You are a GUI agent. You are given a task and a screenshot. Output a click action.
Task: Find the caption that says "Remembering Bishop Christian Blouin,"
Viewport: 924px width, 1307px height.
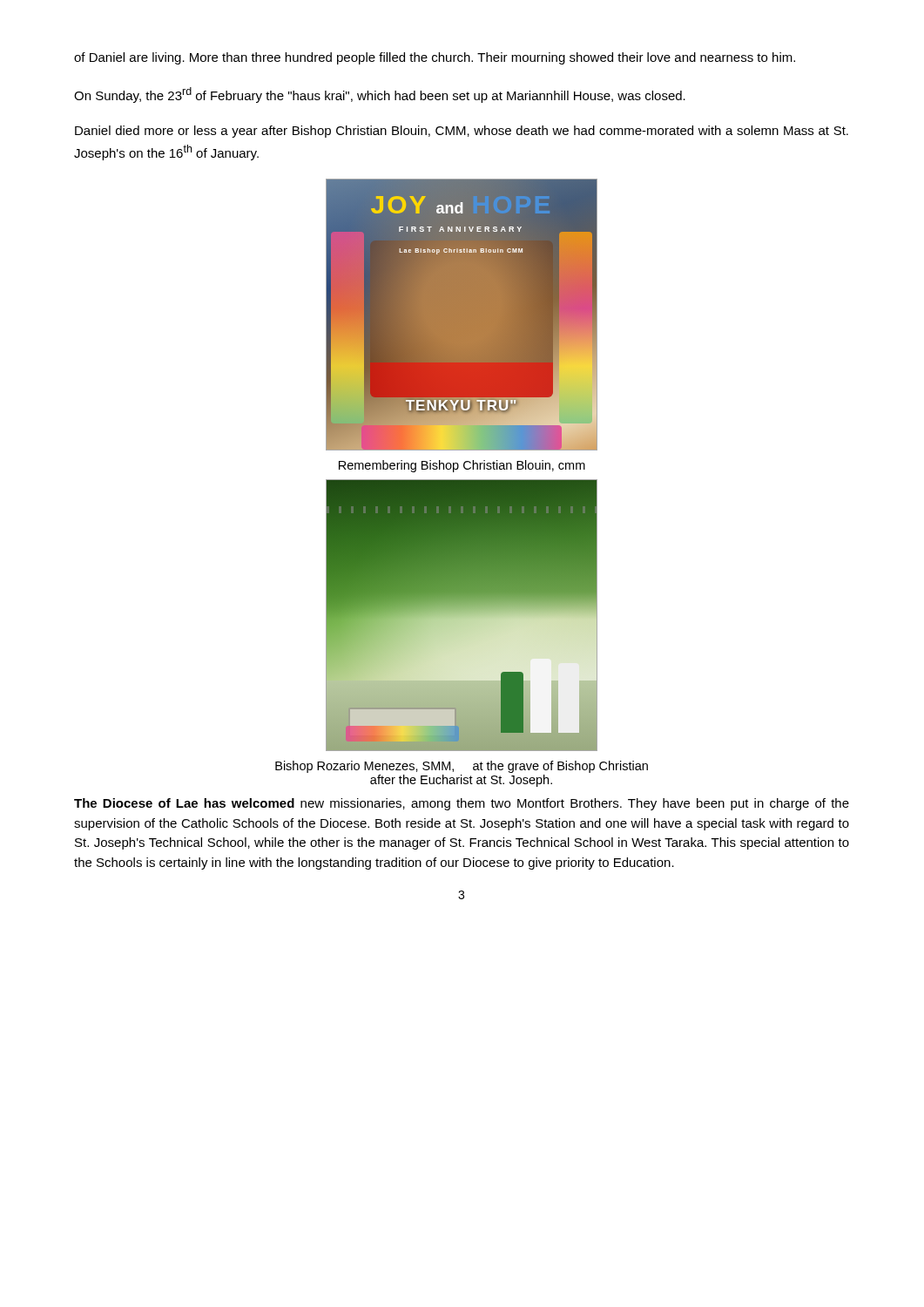tap(462, 465)
